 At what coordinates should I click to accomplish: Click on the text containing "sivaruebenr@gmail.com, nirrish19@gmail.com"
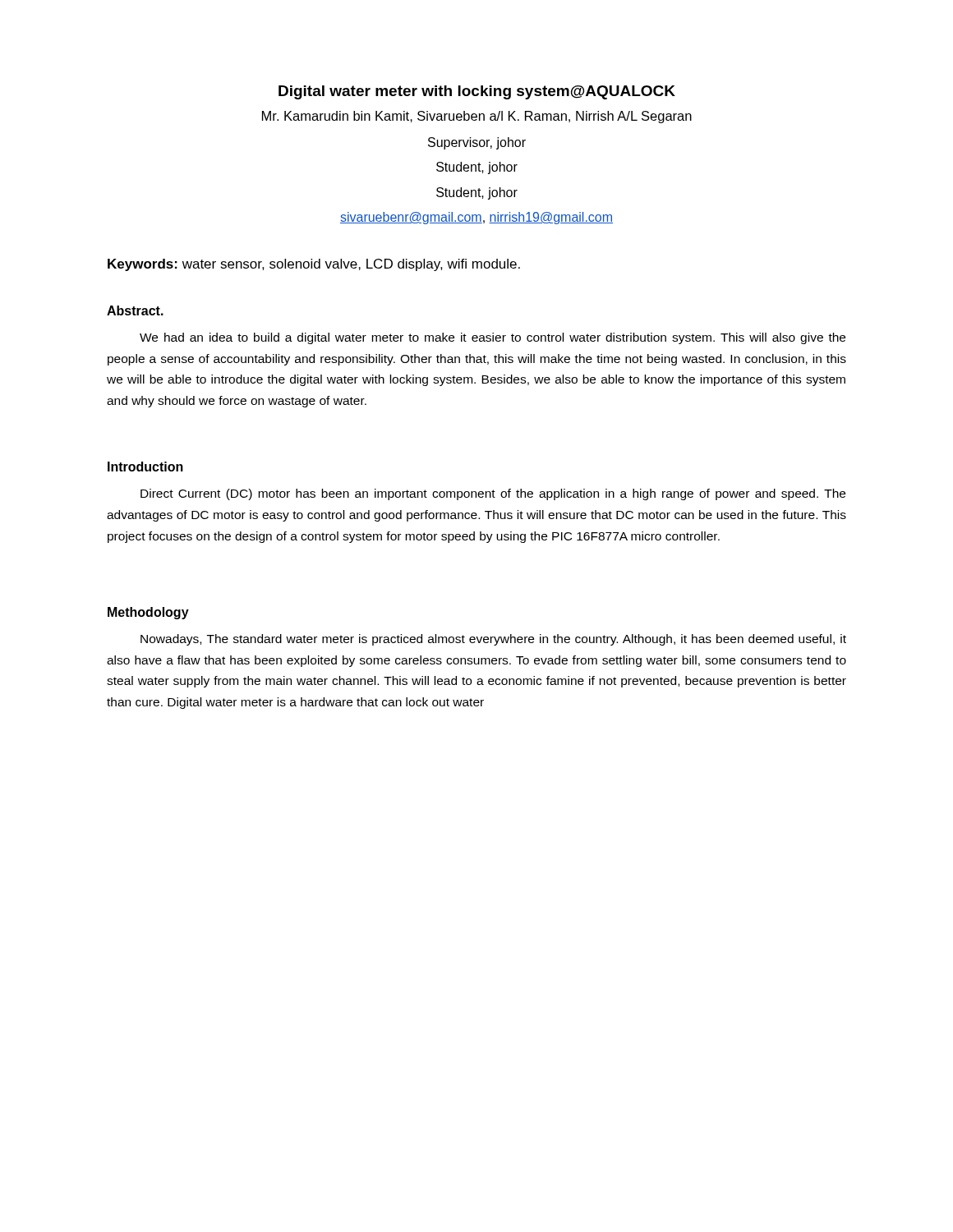[476, 218]
